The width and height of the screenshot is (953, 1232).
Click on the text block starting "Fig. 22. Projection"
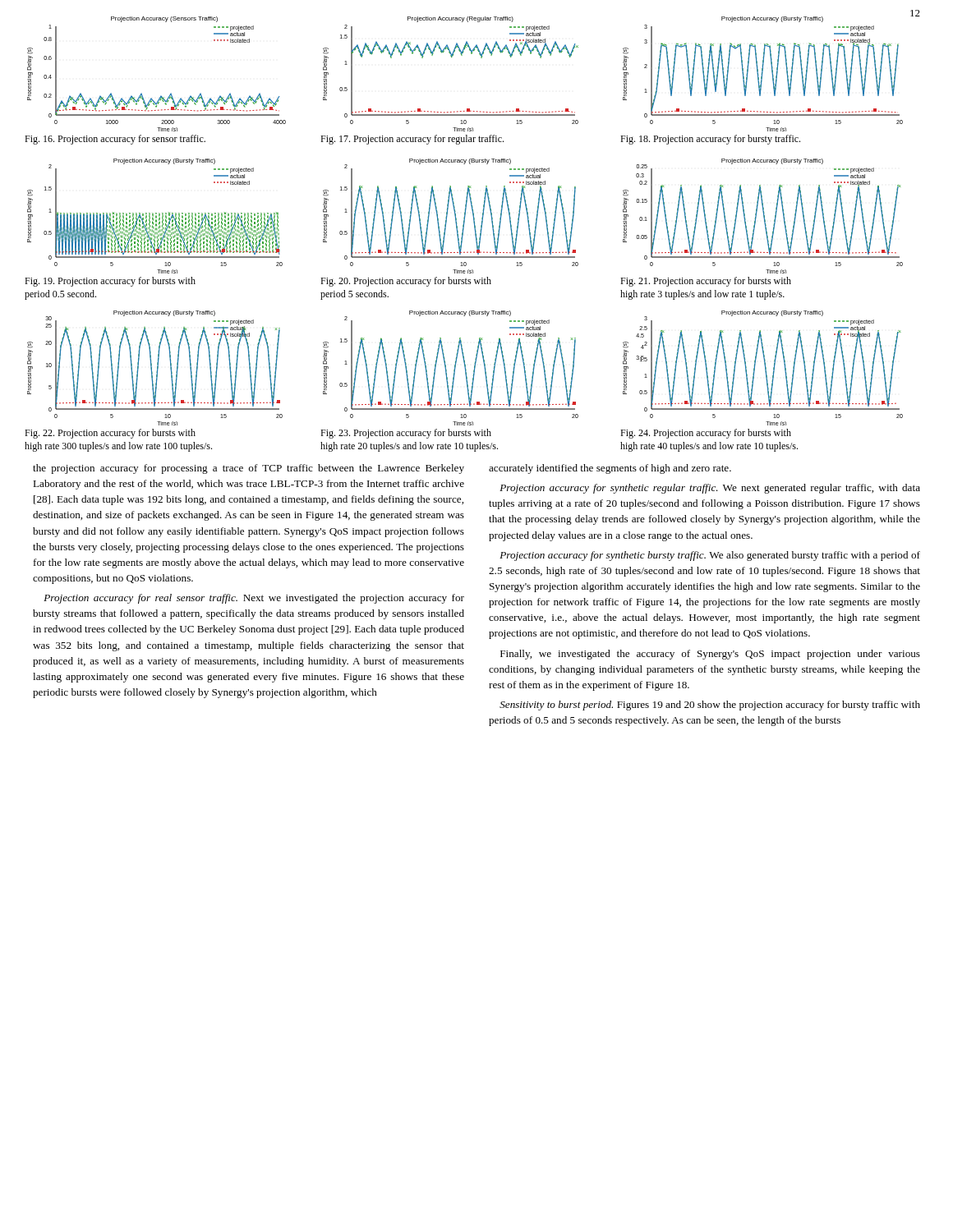[119, 439]
